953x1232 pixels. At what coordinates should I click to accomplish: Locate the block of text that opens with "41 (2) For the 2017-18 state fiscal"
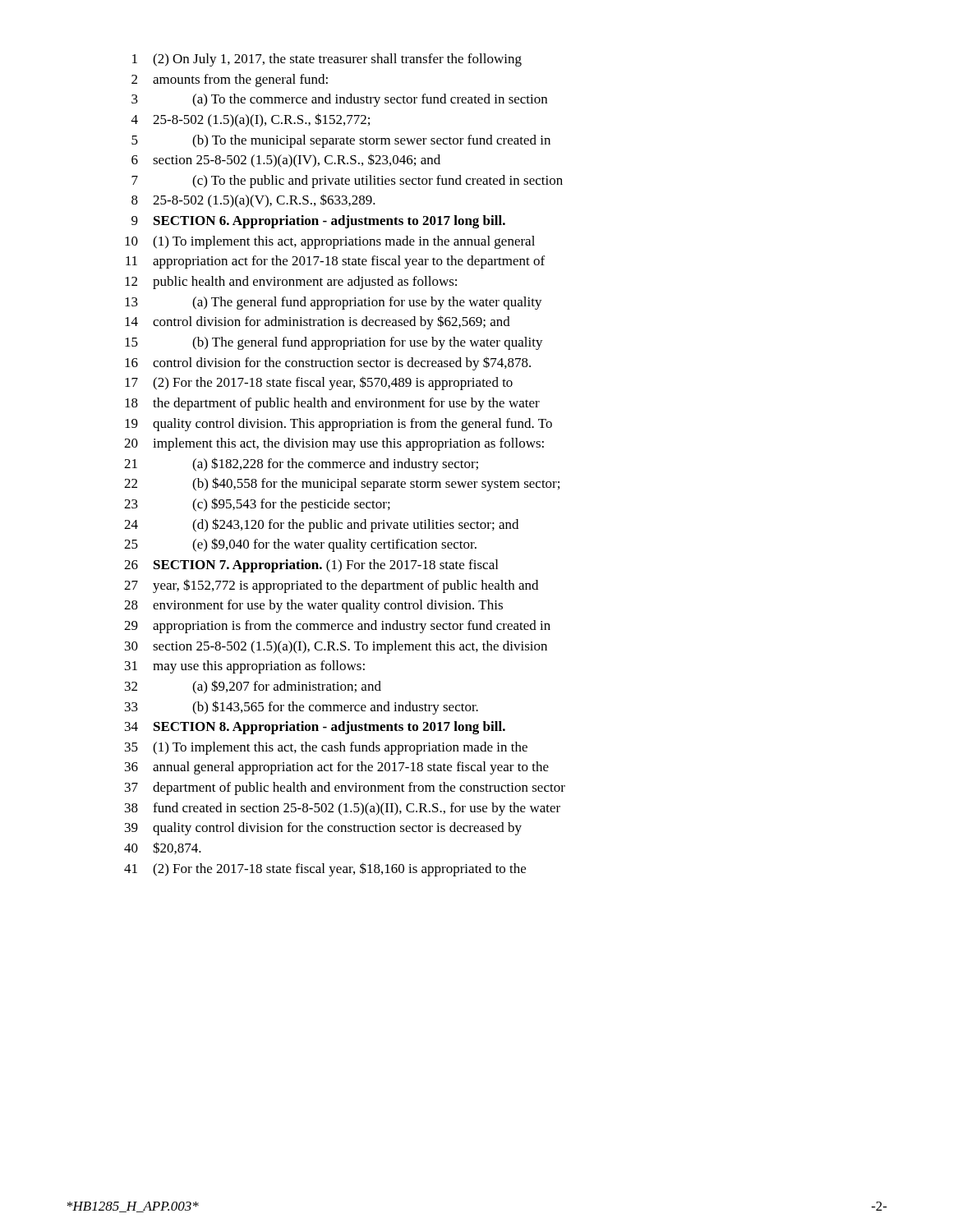489,869
